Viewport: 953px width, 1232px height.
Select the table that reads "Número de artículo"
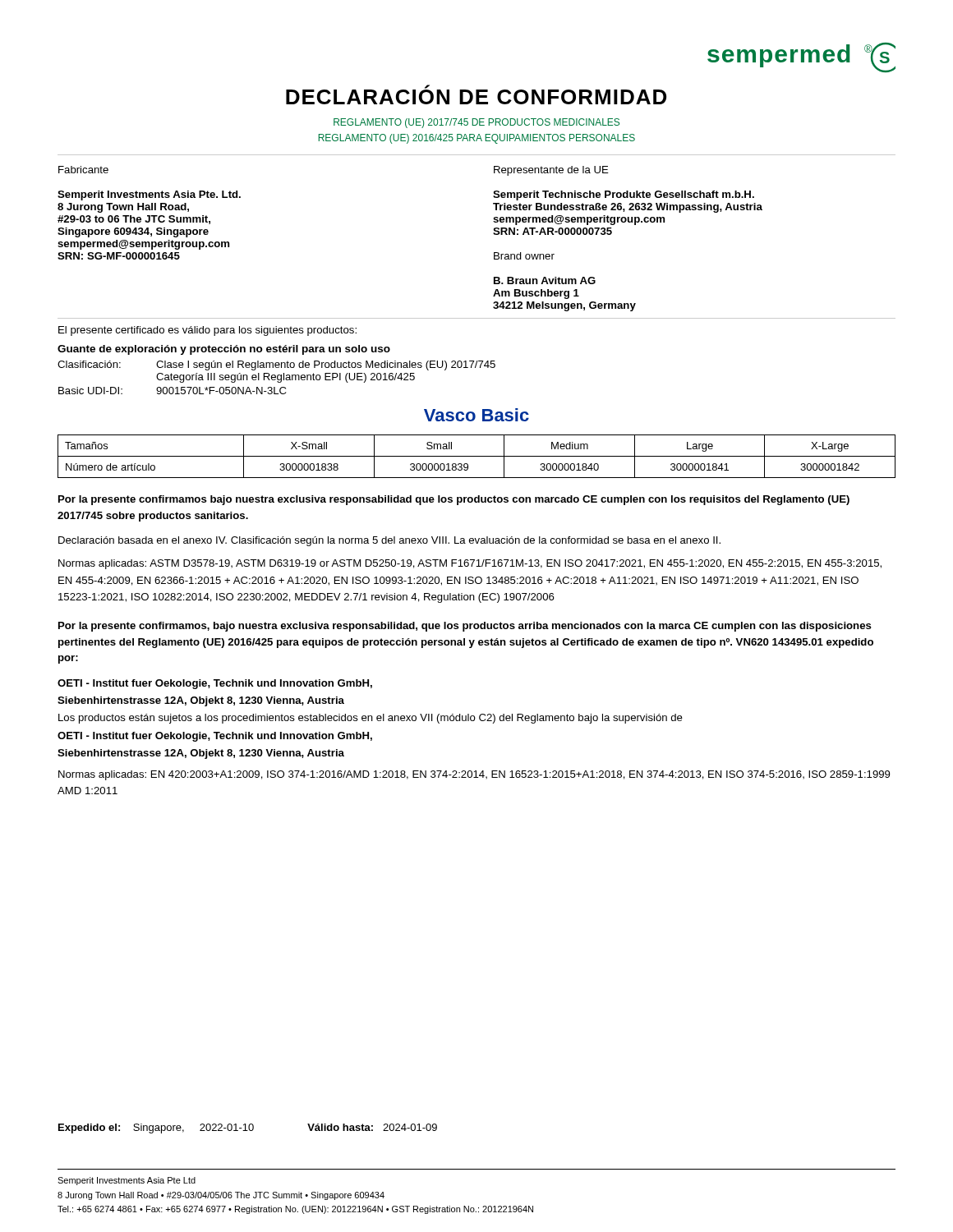click(x=476, y=457)
